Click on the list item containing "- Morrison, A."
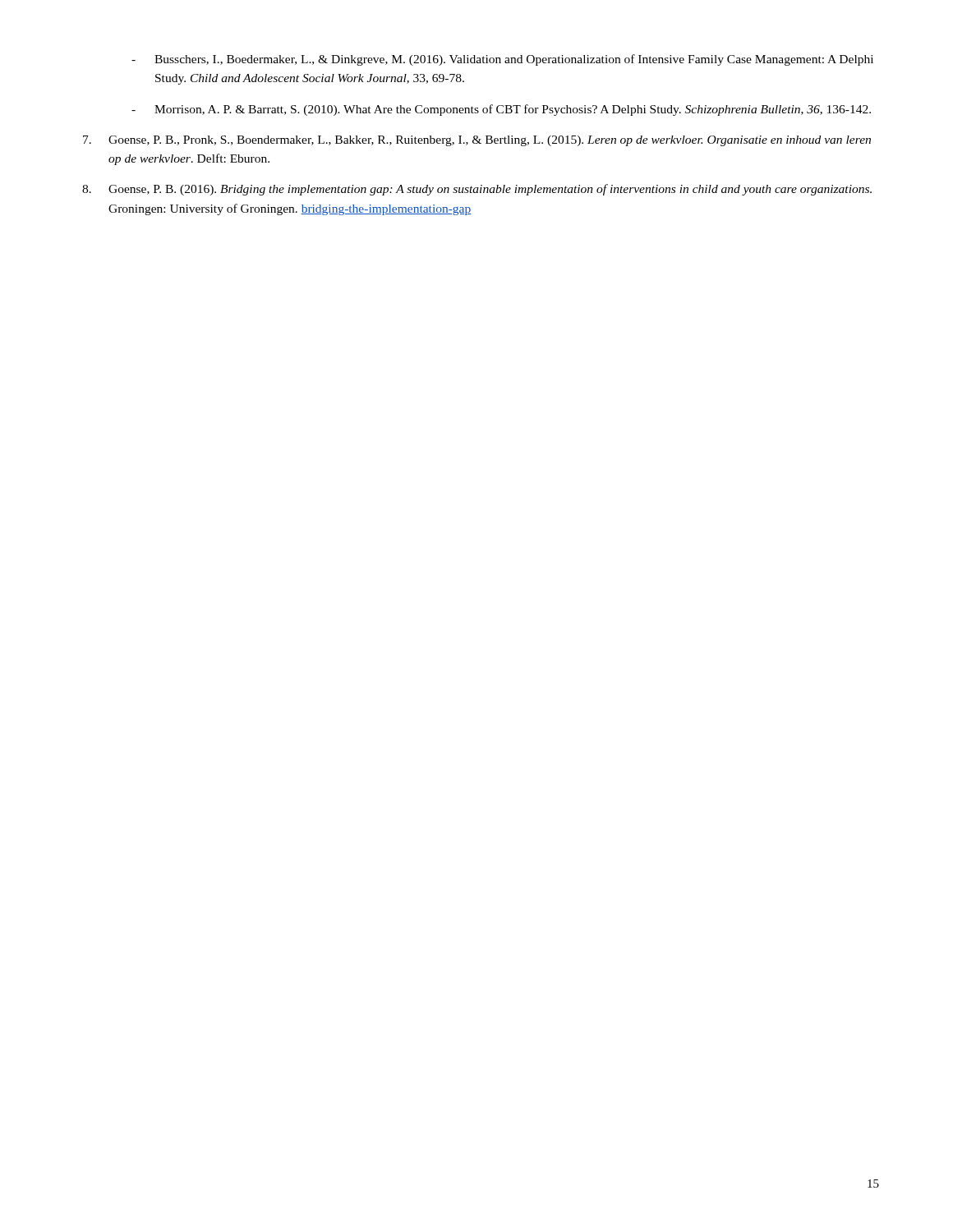 tap(505, 108)
